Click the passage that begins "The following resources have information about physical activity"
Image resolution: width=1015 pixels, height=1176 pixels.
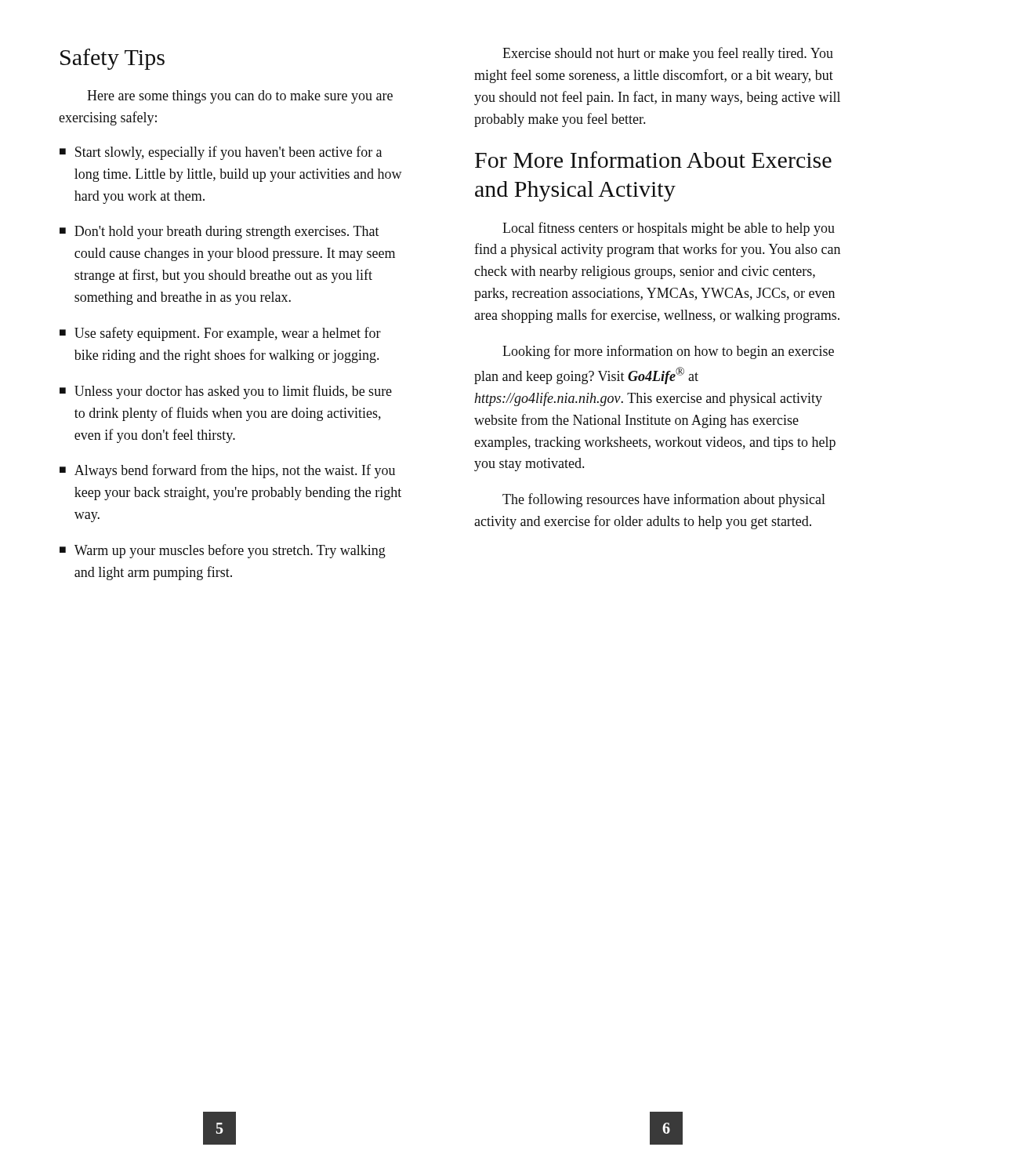pyautogui.click(x=660, y=511)
